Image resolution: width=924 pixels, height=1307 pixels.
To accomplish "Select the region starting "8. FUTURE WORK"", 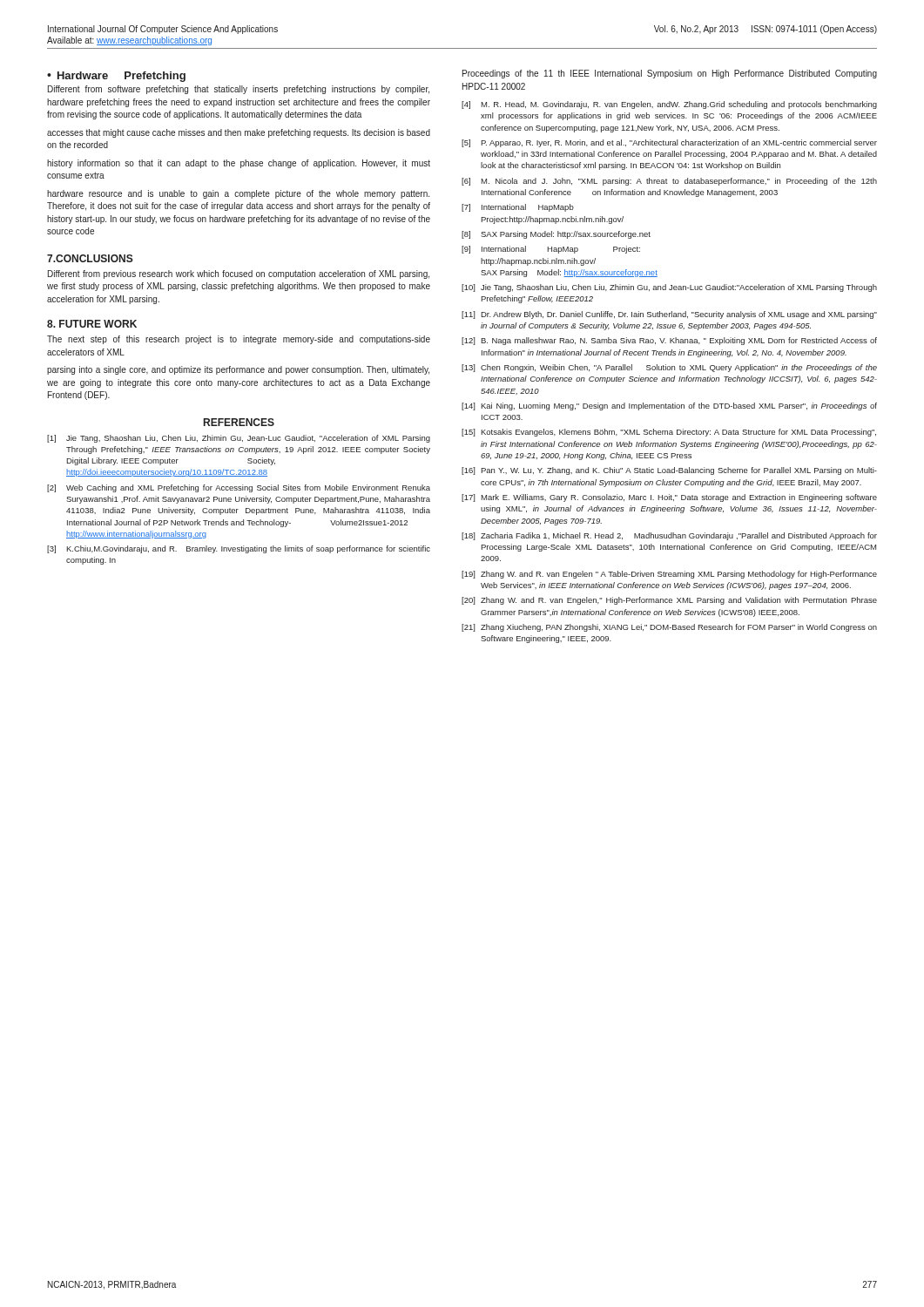I will pos(92,324).
